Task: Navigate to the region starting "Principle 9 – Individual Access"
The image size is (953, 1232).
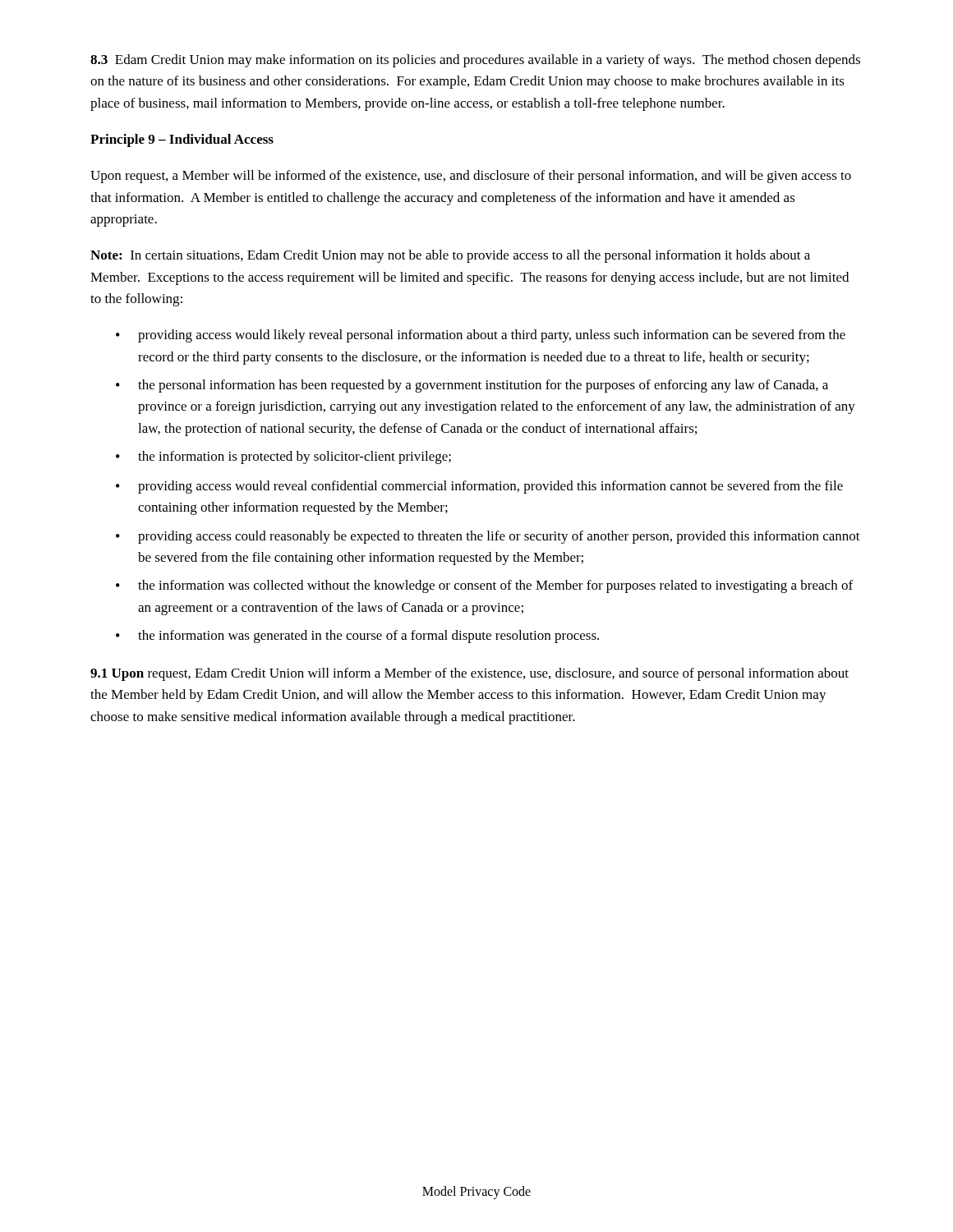Action: (182, 139)
